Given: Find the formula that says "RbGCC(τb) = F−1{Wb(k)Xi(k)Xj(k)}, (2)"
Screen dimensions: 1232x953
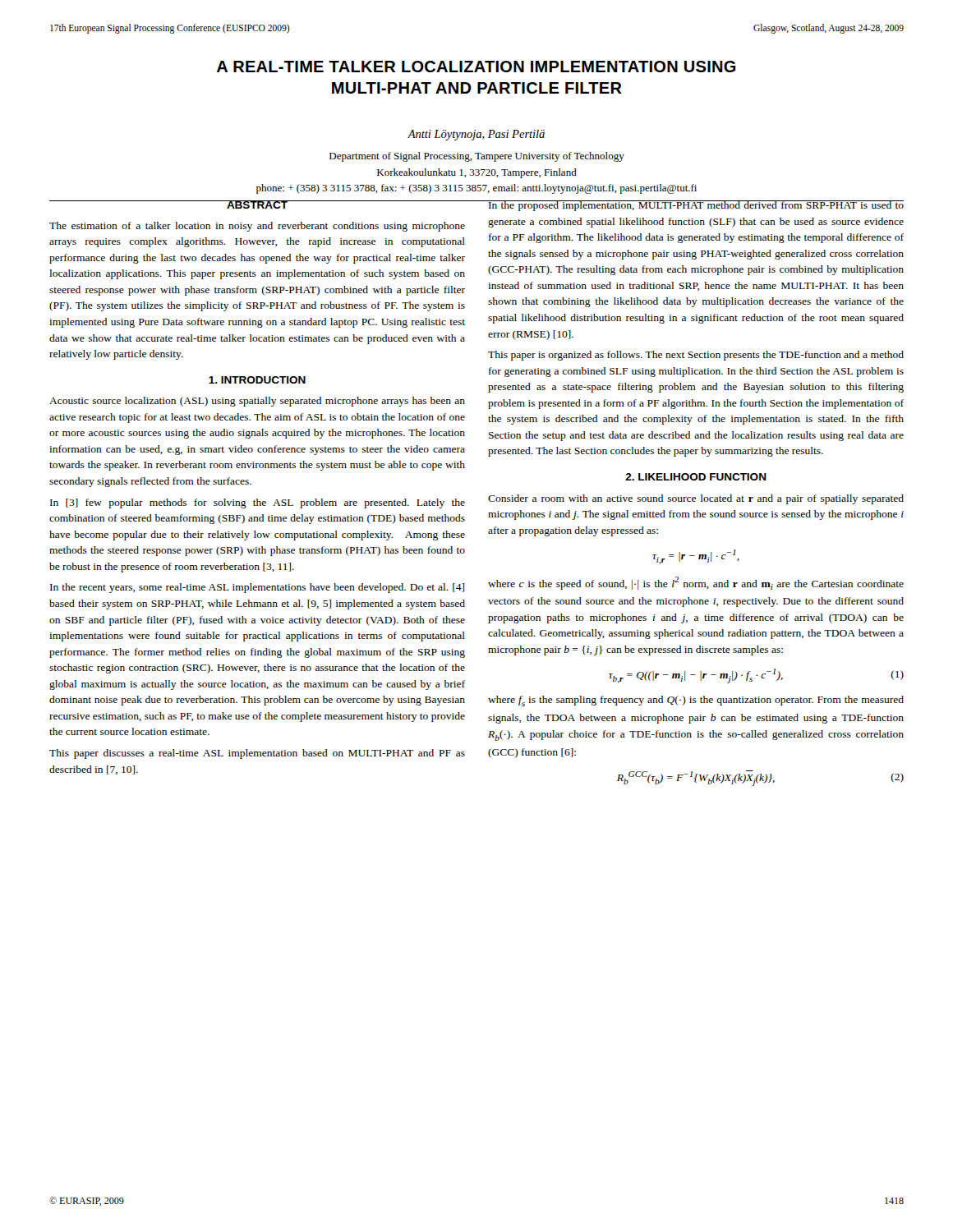Looking at the screenshot, I should pos(760,777).
